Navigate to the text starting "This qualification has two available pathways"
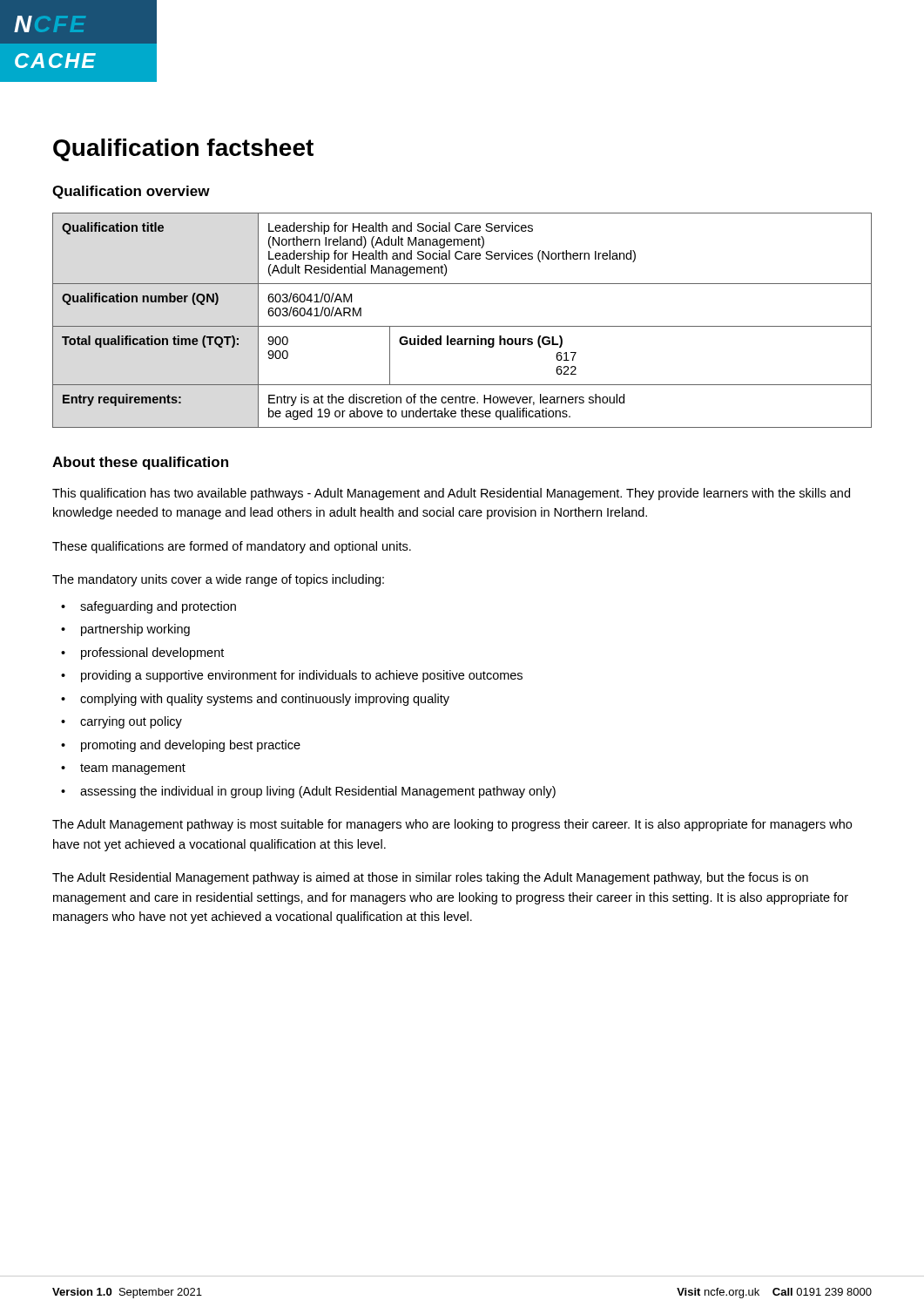The image size is (924, 1307). pyautogui.click(x=452, y=503)
